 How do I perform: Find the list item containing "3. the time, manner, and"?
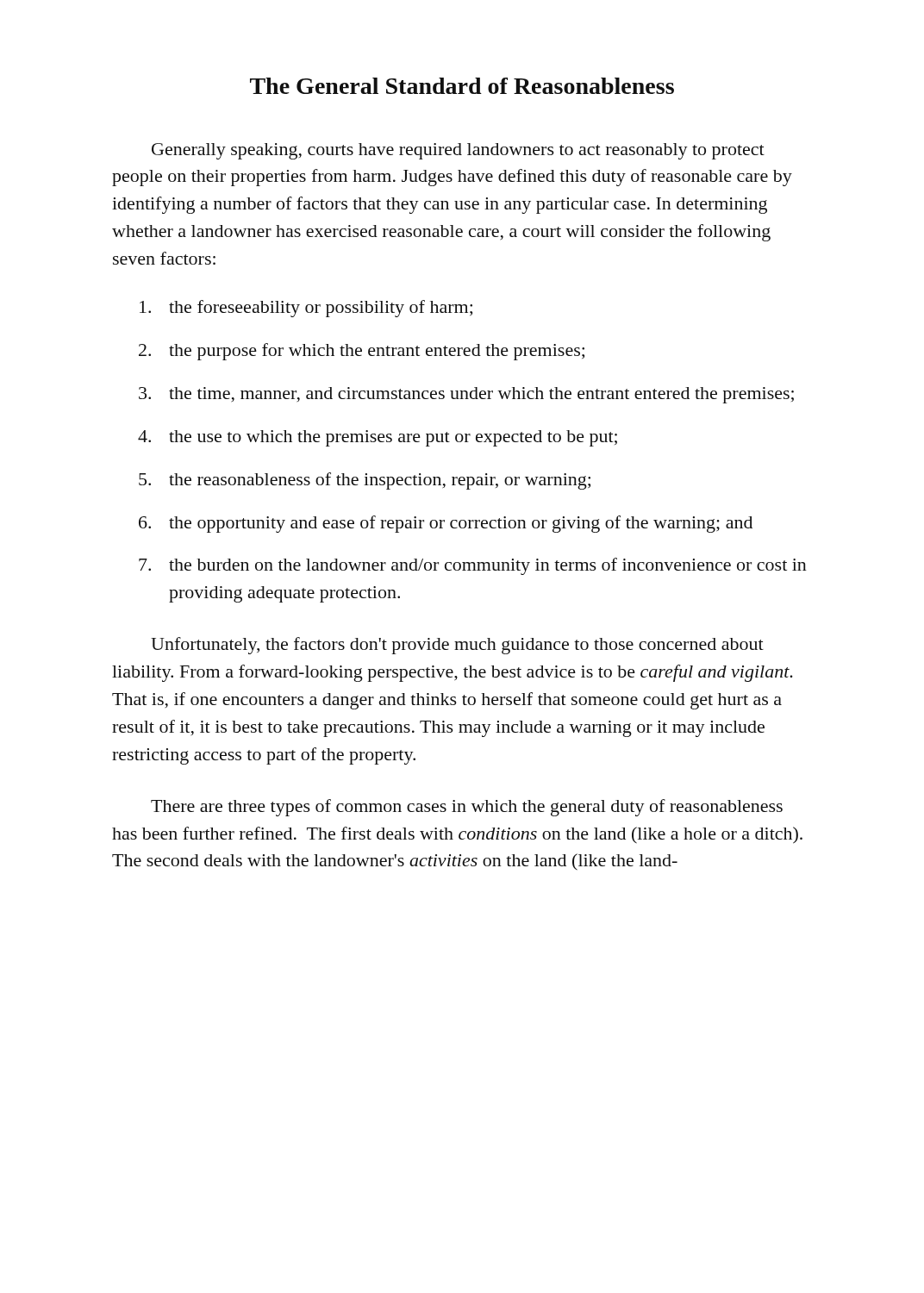[475, 393]
